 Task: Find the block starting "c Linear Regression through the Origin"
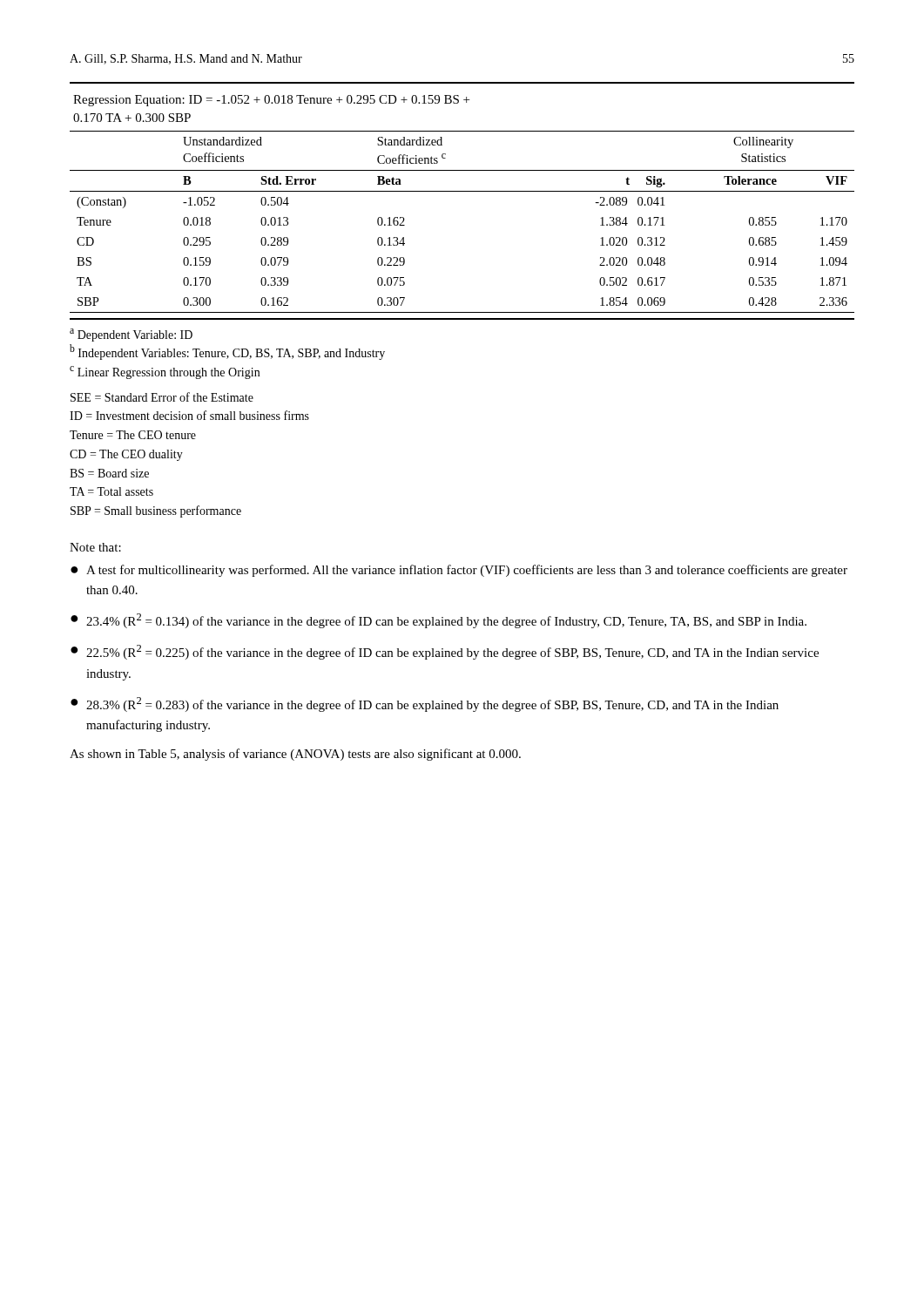tap(165, 371)
